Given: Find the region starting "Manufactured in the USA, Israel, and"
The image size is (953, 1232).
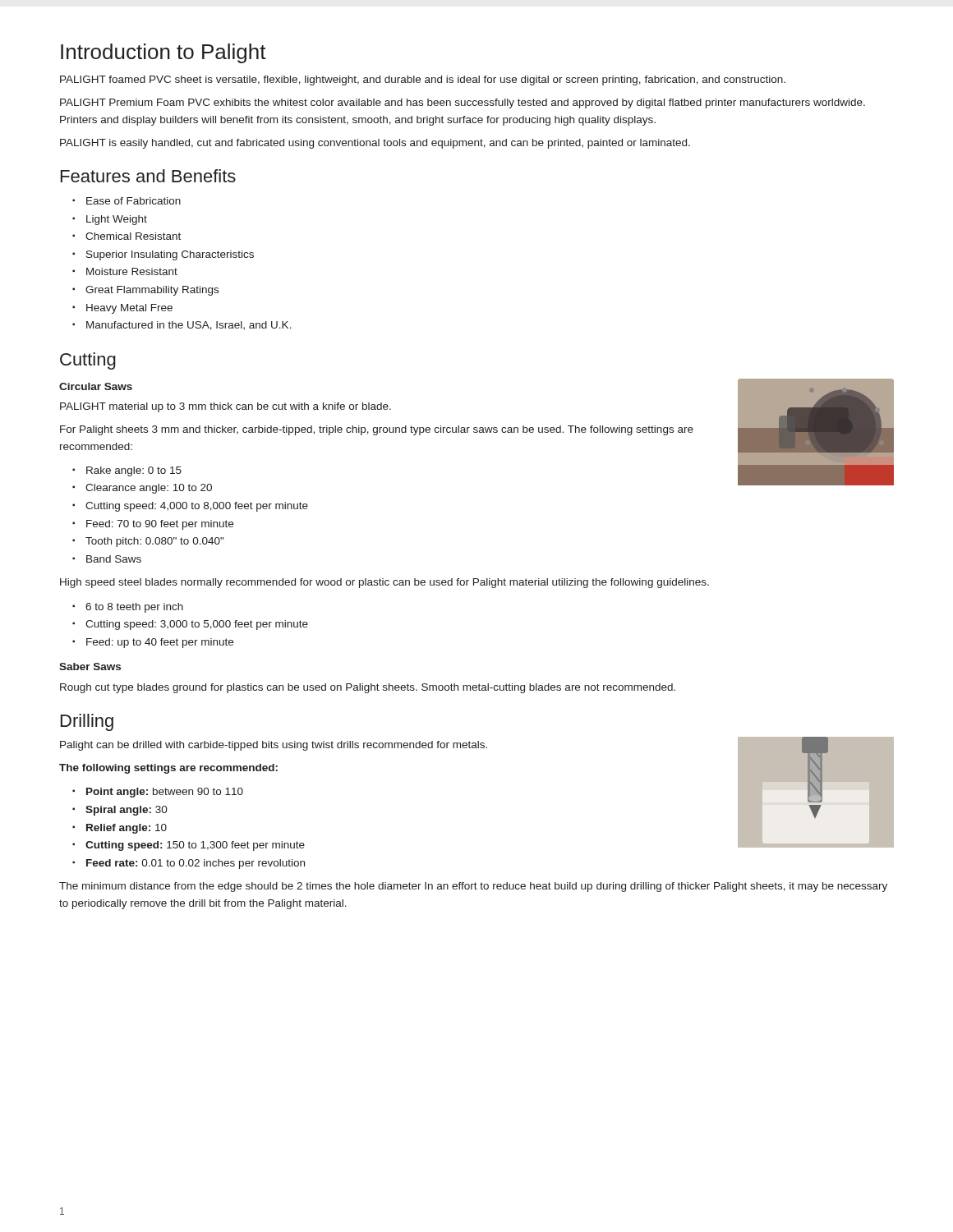Looking at the screenshot, I should 189,325.
